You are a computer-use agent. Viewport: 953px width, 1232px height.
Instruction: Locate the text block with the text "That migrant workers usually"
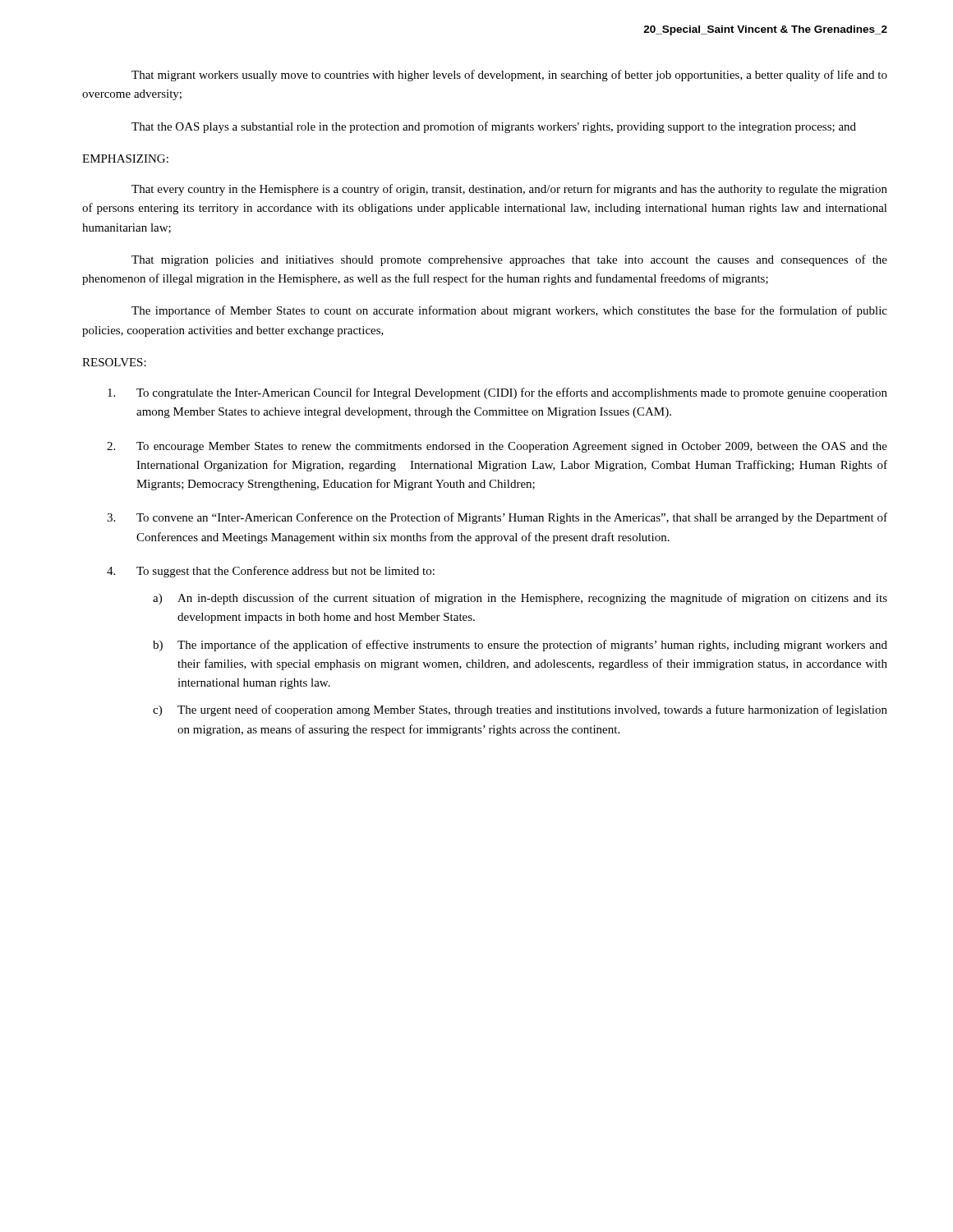(x=485, y=84)
